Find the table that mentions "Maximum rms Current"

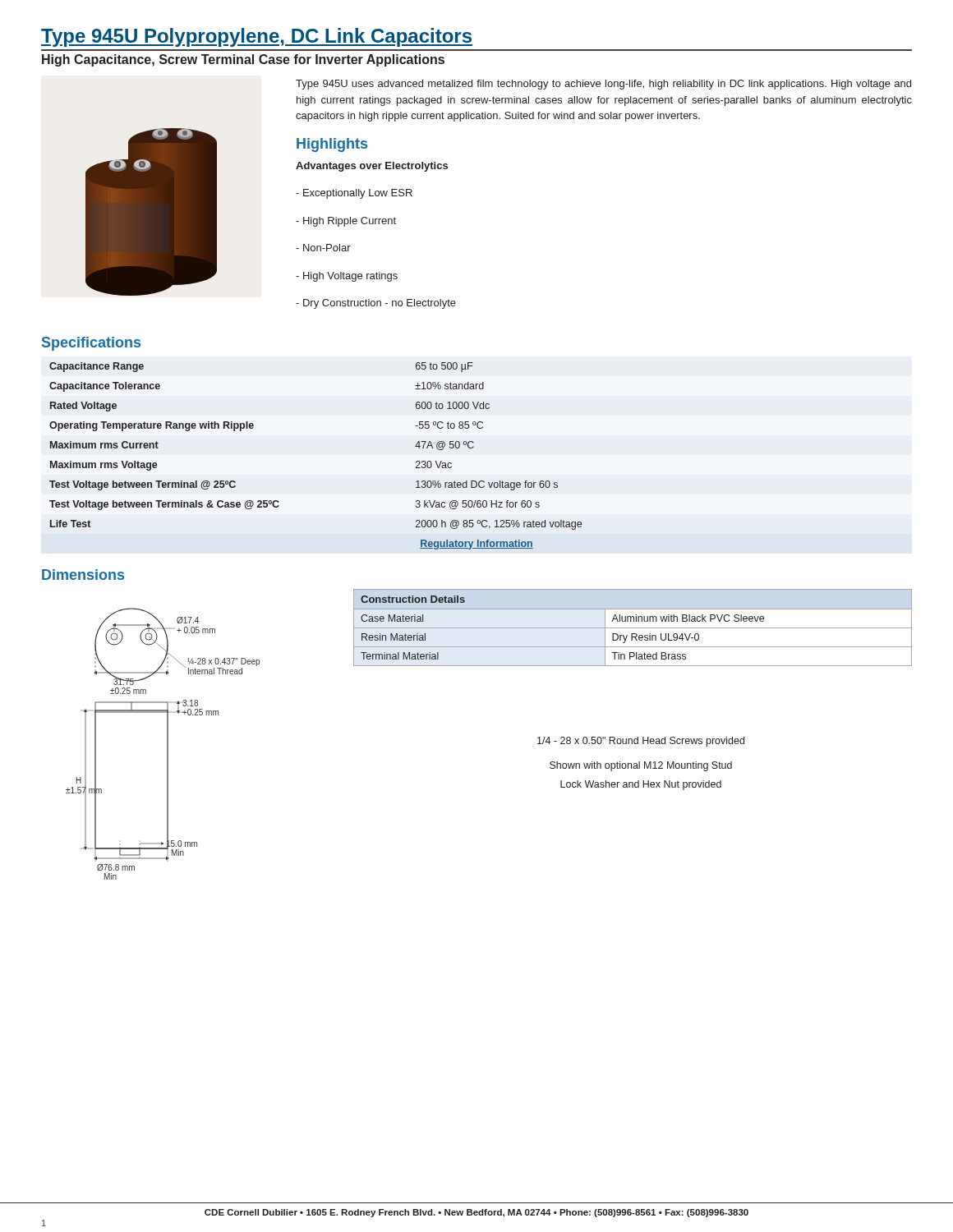(x=476, y=455)
